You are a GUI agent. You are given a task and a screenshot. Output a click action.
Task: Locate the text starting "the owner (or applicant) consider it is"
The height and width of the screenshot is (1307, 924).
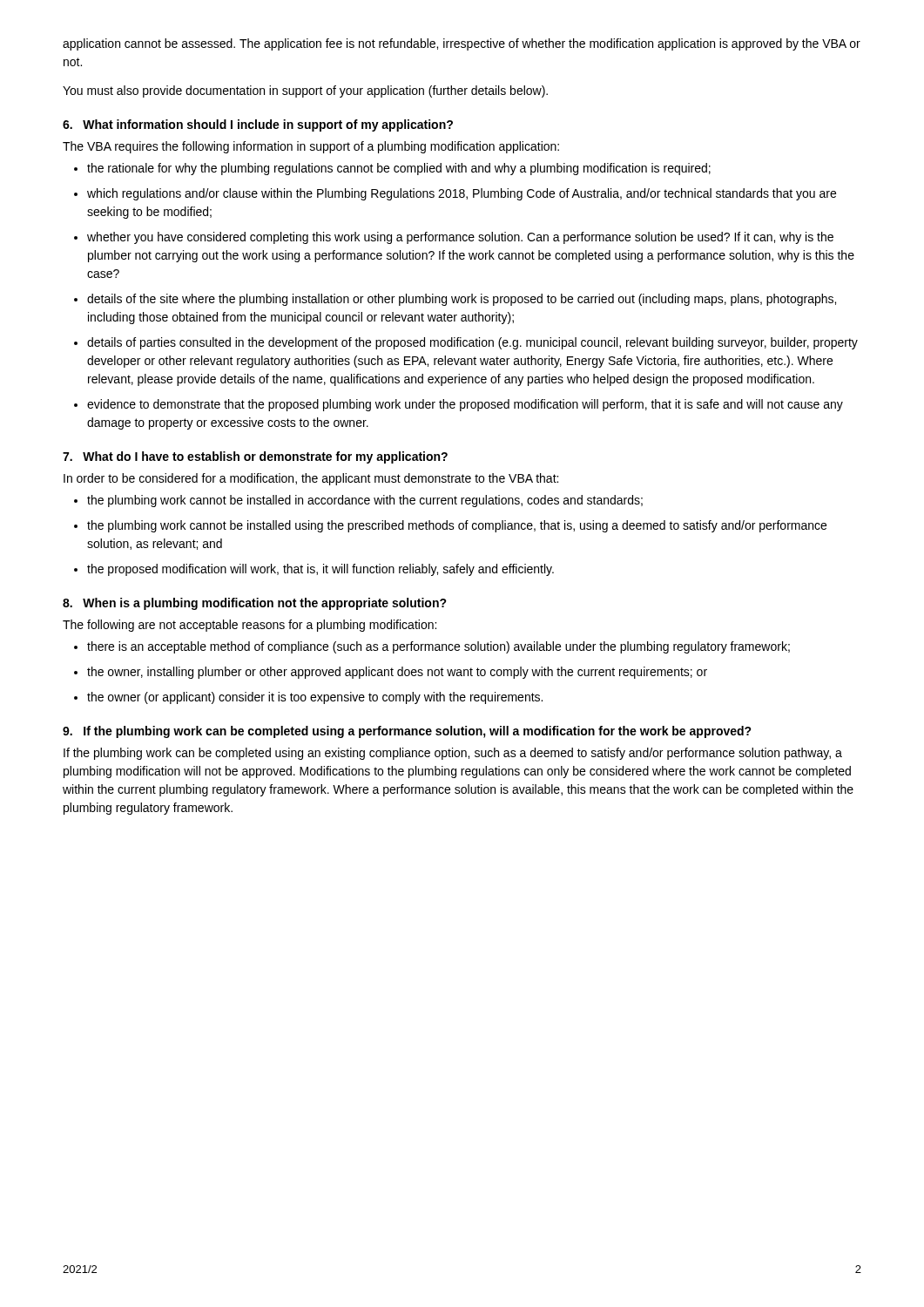click(462, 698)
